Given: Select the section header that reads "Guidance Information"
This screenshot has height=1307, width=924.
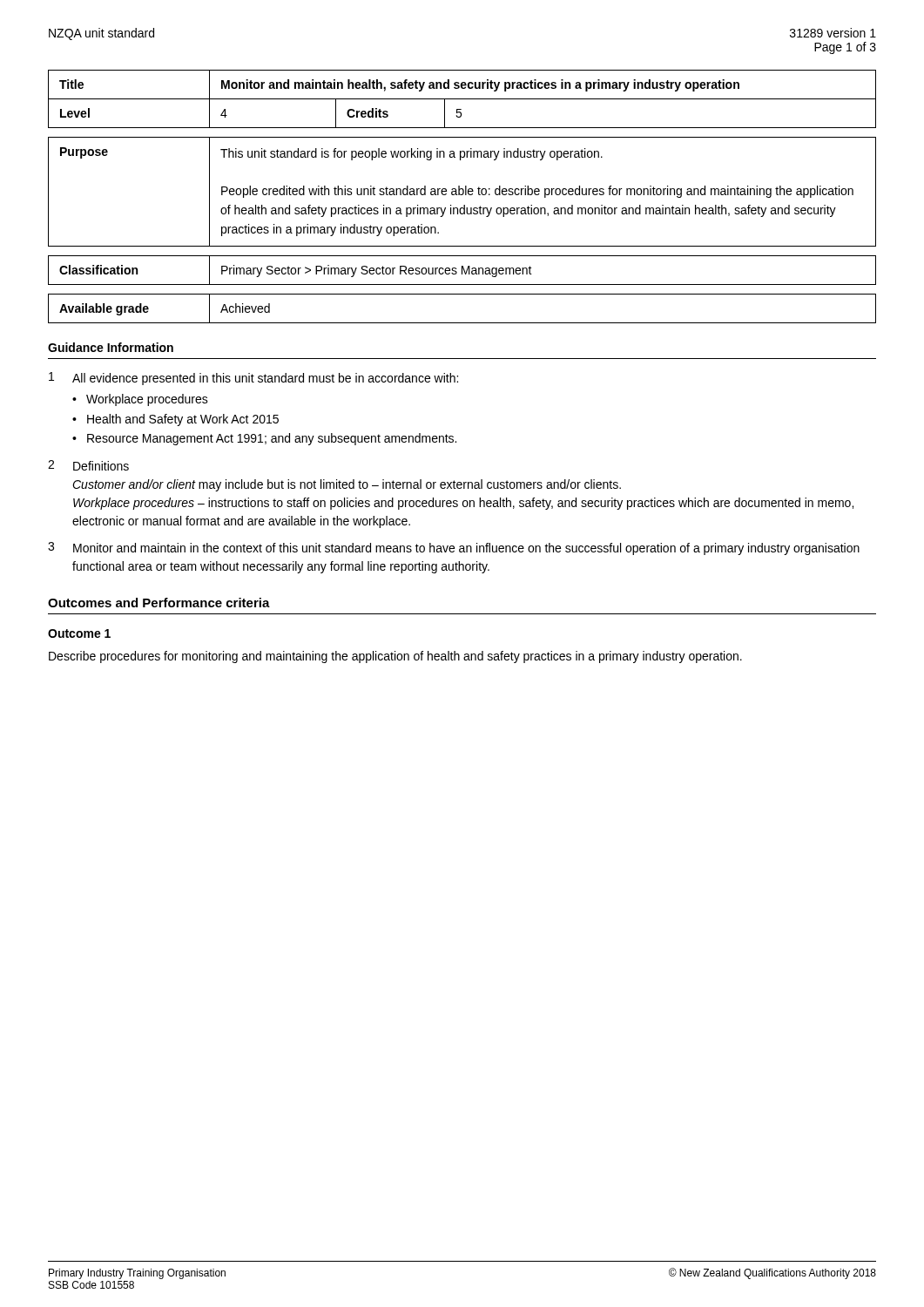Looking at the screenshot, I should tap(111, 348).
